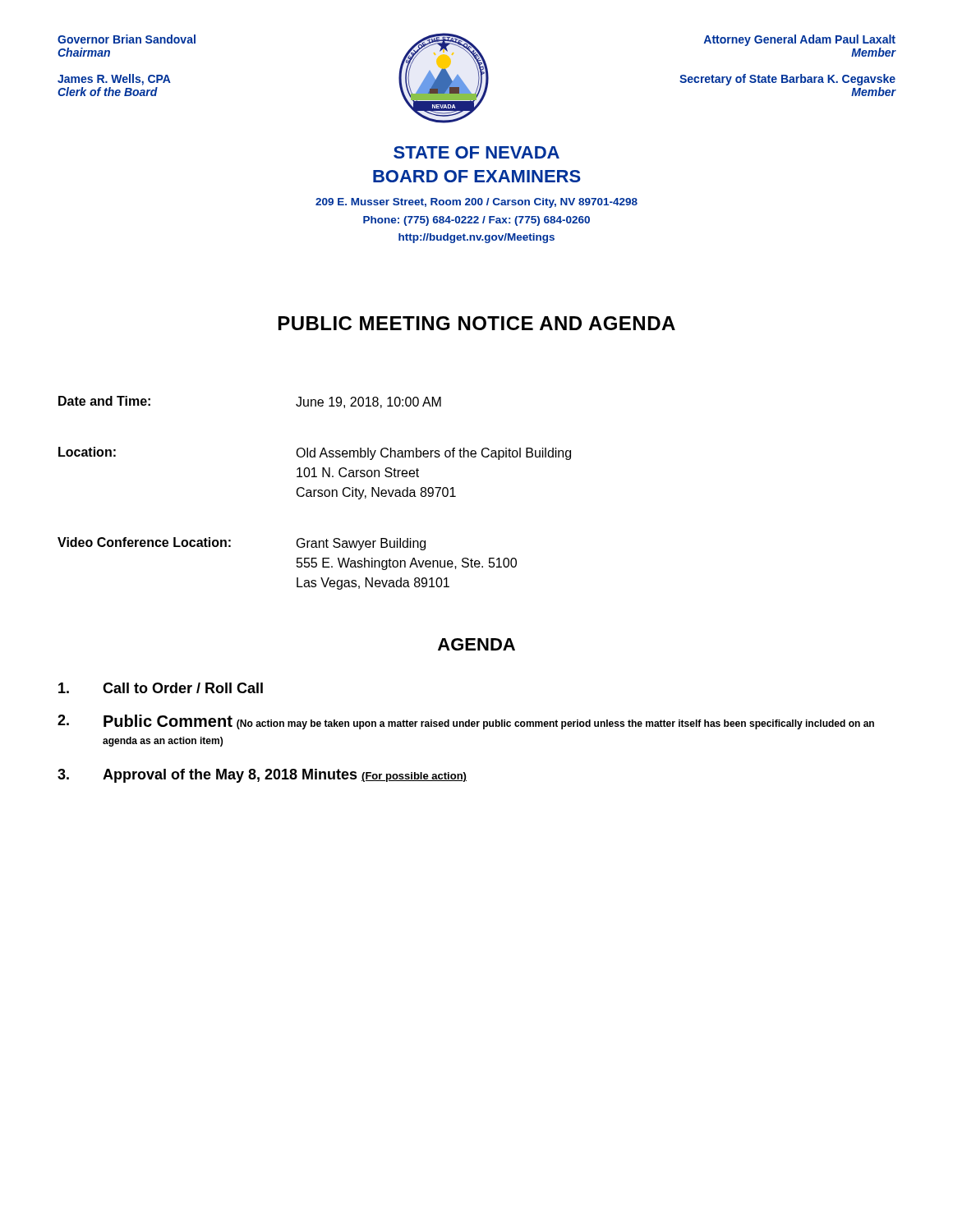Point to the passage starting "Video Conference Location:"
Screen dimensions: 1232x953
(x=145, y=542)
